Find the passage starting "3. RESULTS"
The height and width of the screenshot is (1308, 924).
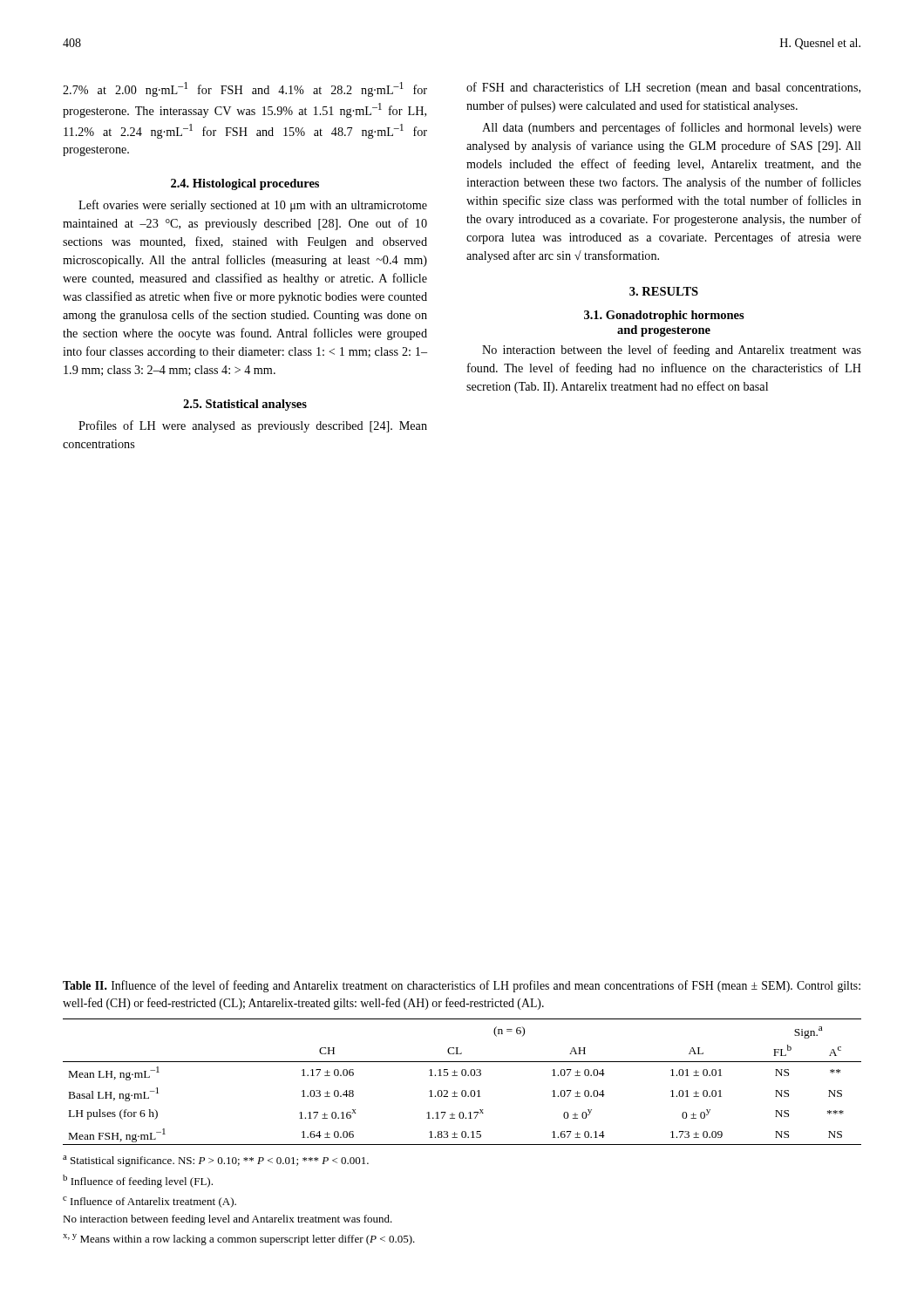pyautogui.click(x=664, y=291)
